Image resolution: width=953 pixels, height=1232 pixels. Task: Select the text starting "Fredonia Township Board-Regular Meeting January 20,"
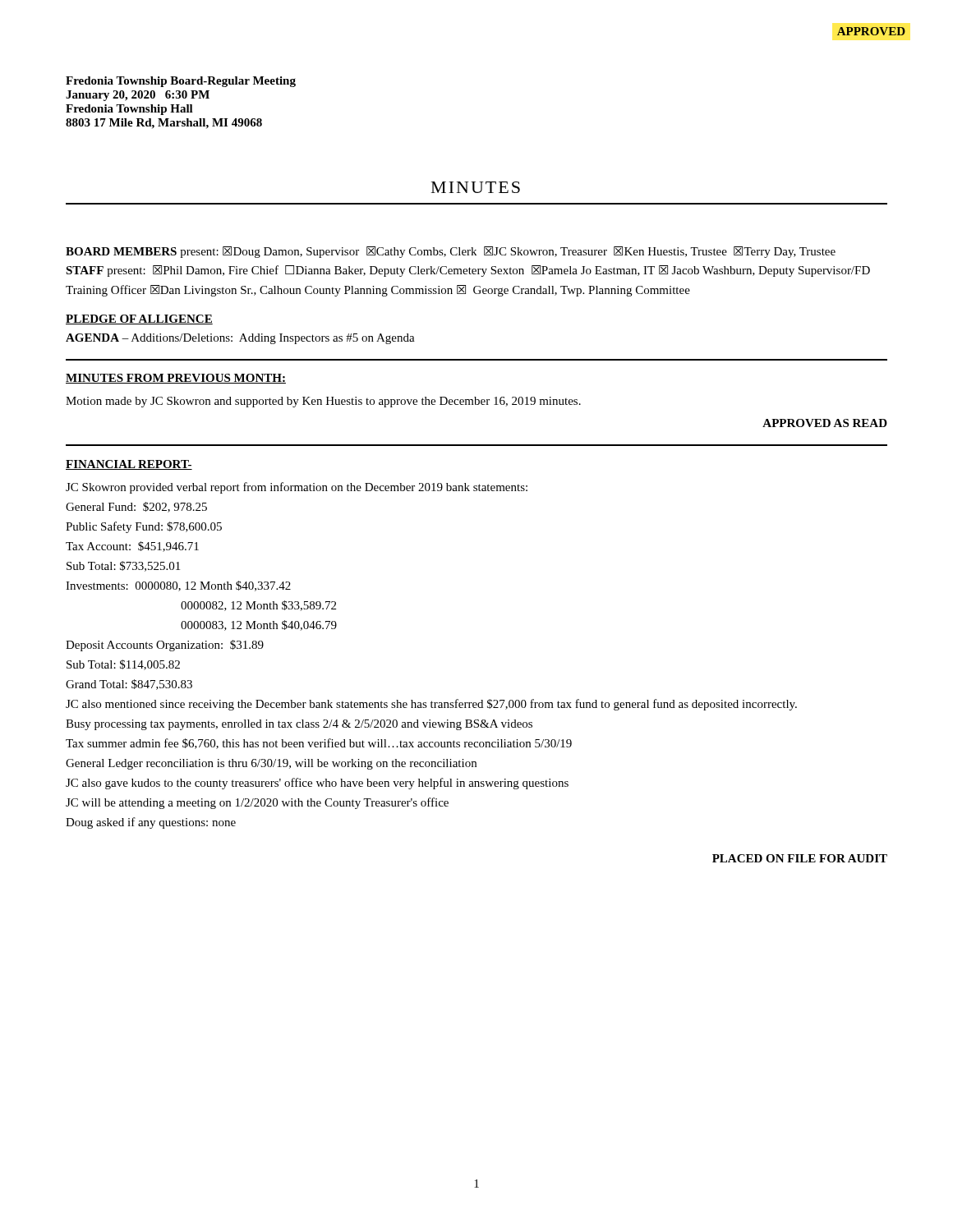click(x=181, y=101)
